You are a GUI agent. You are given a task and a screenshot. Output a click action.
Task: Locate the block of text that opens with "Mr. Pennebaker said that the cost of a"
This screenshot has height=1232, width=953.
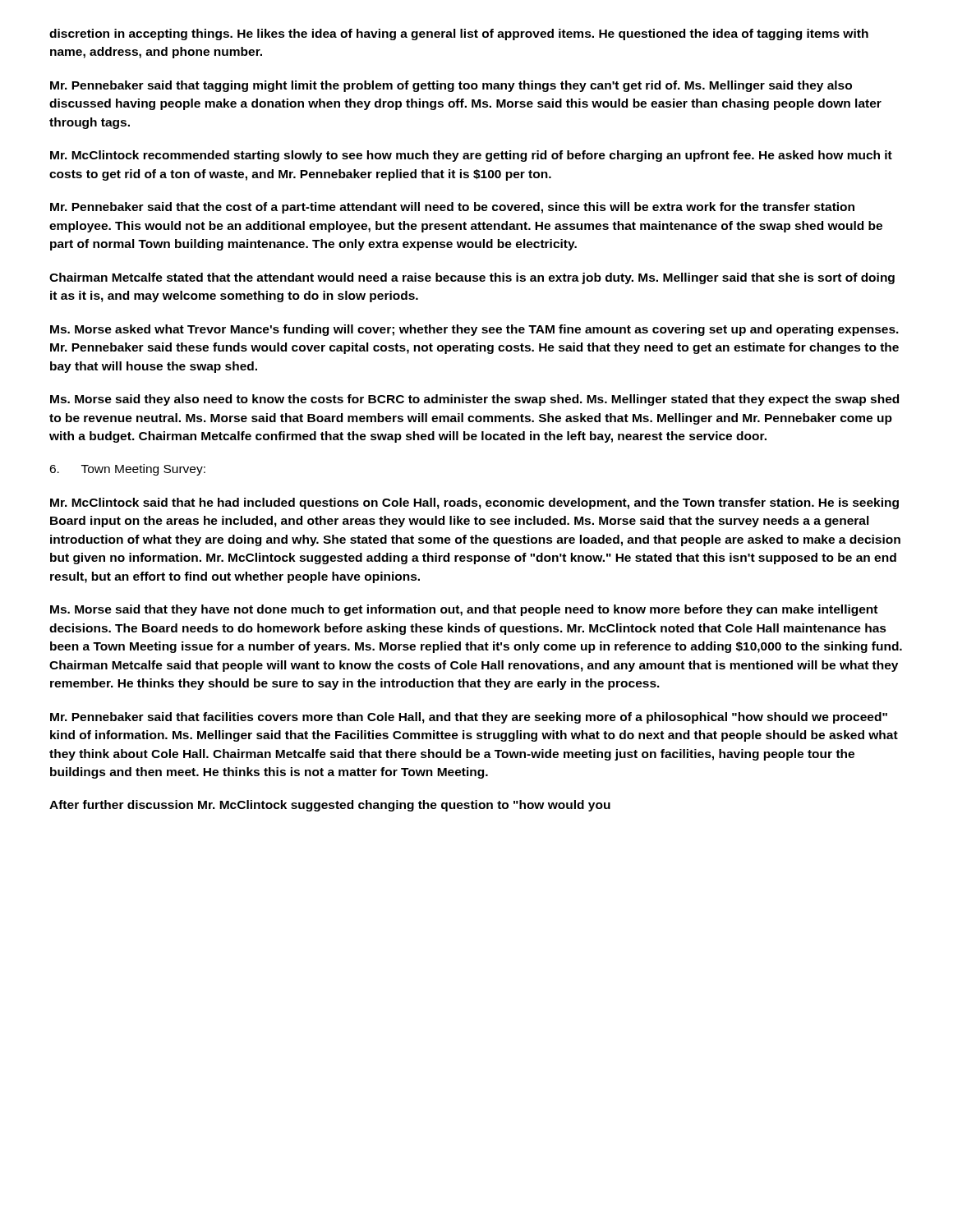click(x=466, y=225)
